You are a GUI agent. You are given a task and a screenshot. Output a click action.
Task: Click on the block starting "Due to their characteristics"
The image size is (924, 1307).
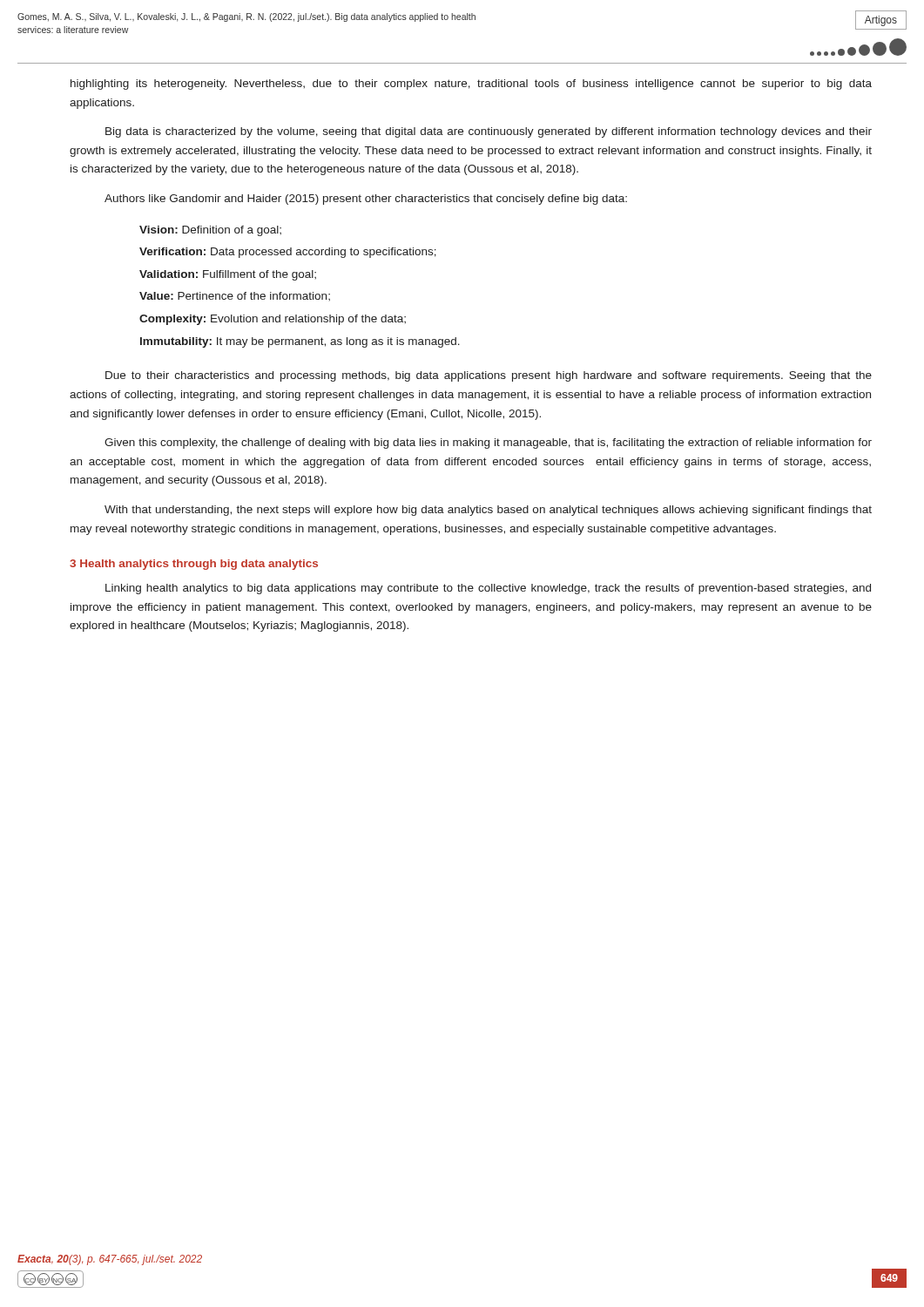[x=471, y=394]
